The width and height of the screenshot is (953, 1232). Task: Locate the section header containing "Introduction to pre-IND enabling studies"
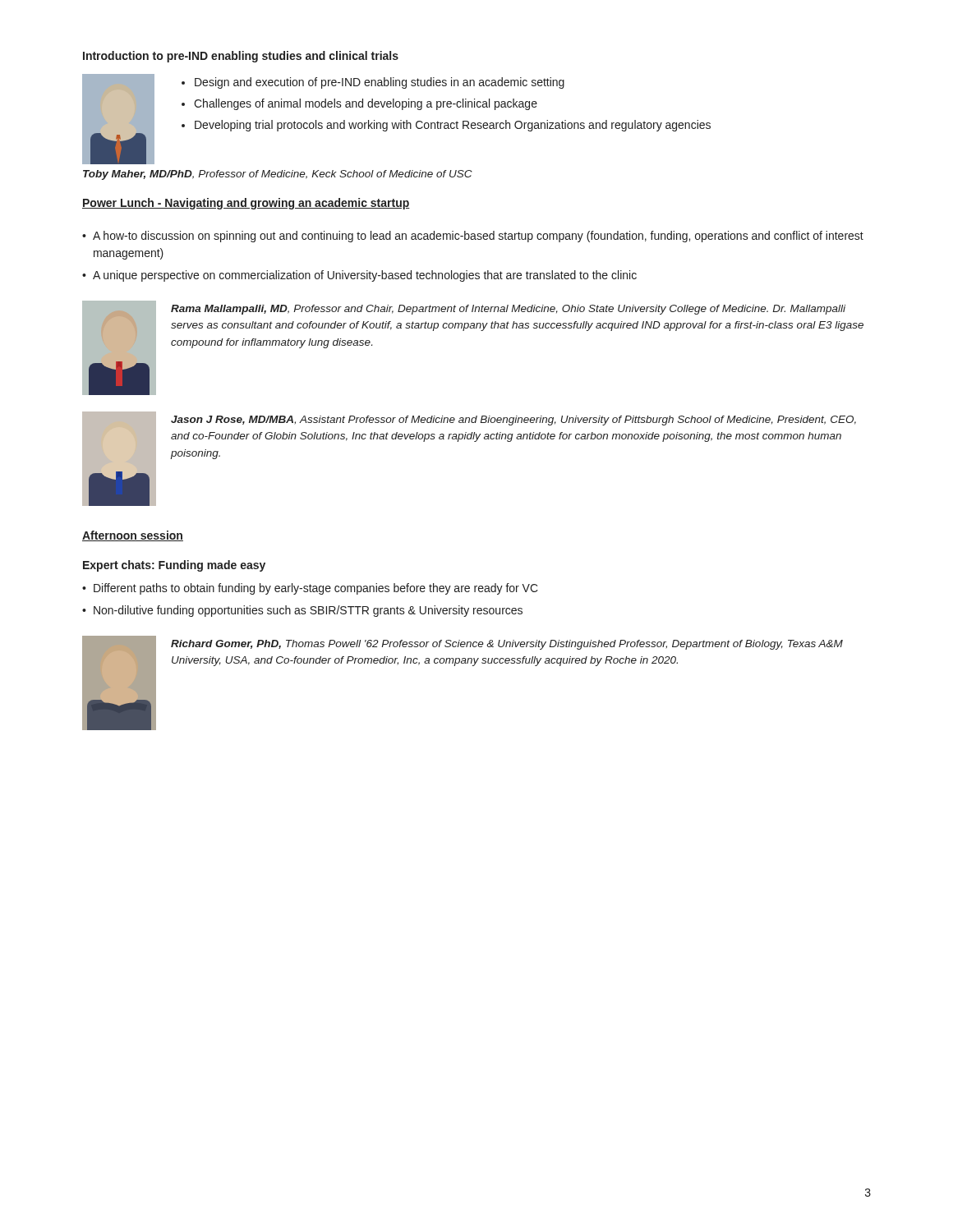point(240,56)
